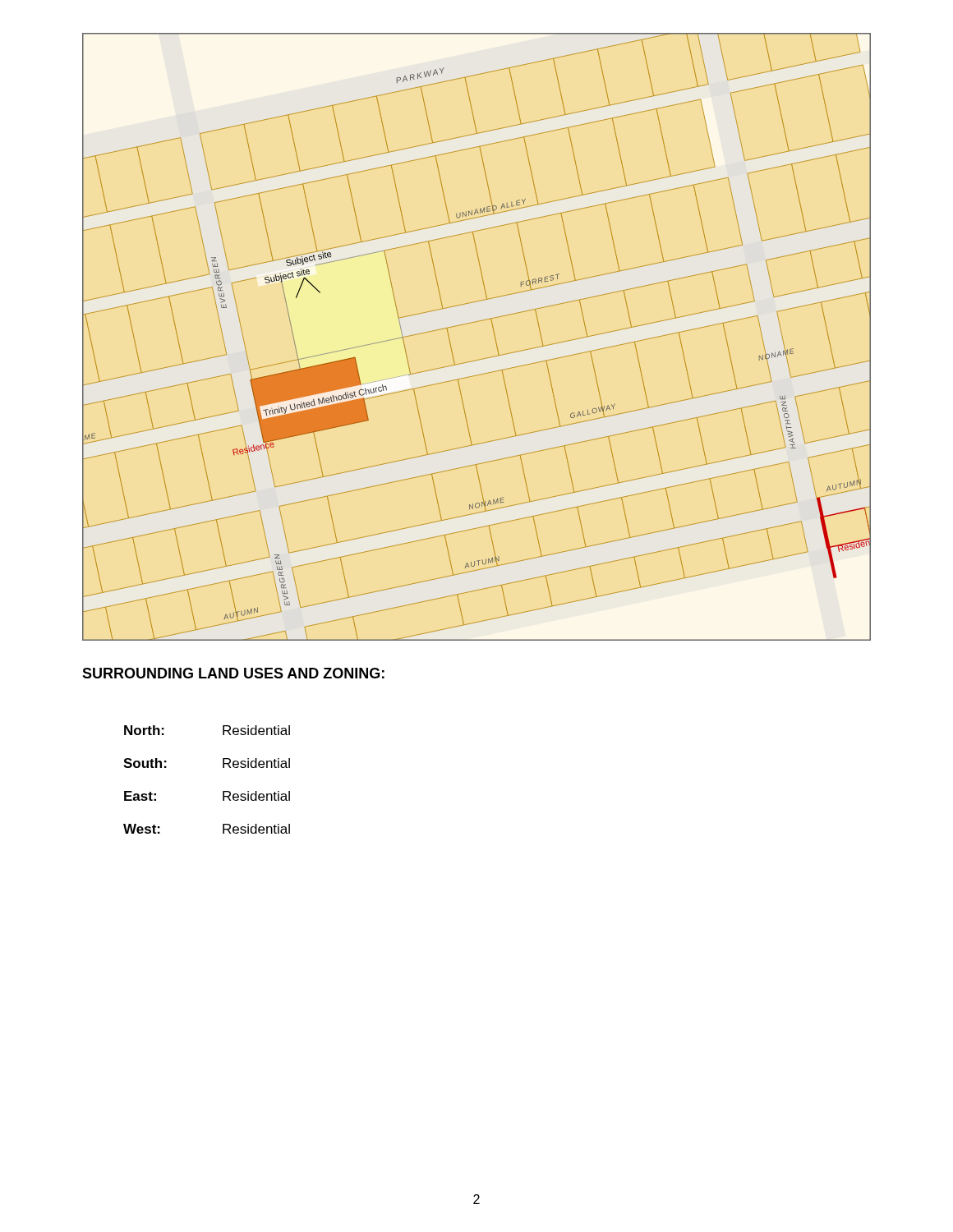Screen dimensions: 1232x953
Task: Find the list item containing "North: Residential South:"
Action: [x=148, y=730]
